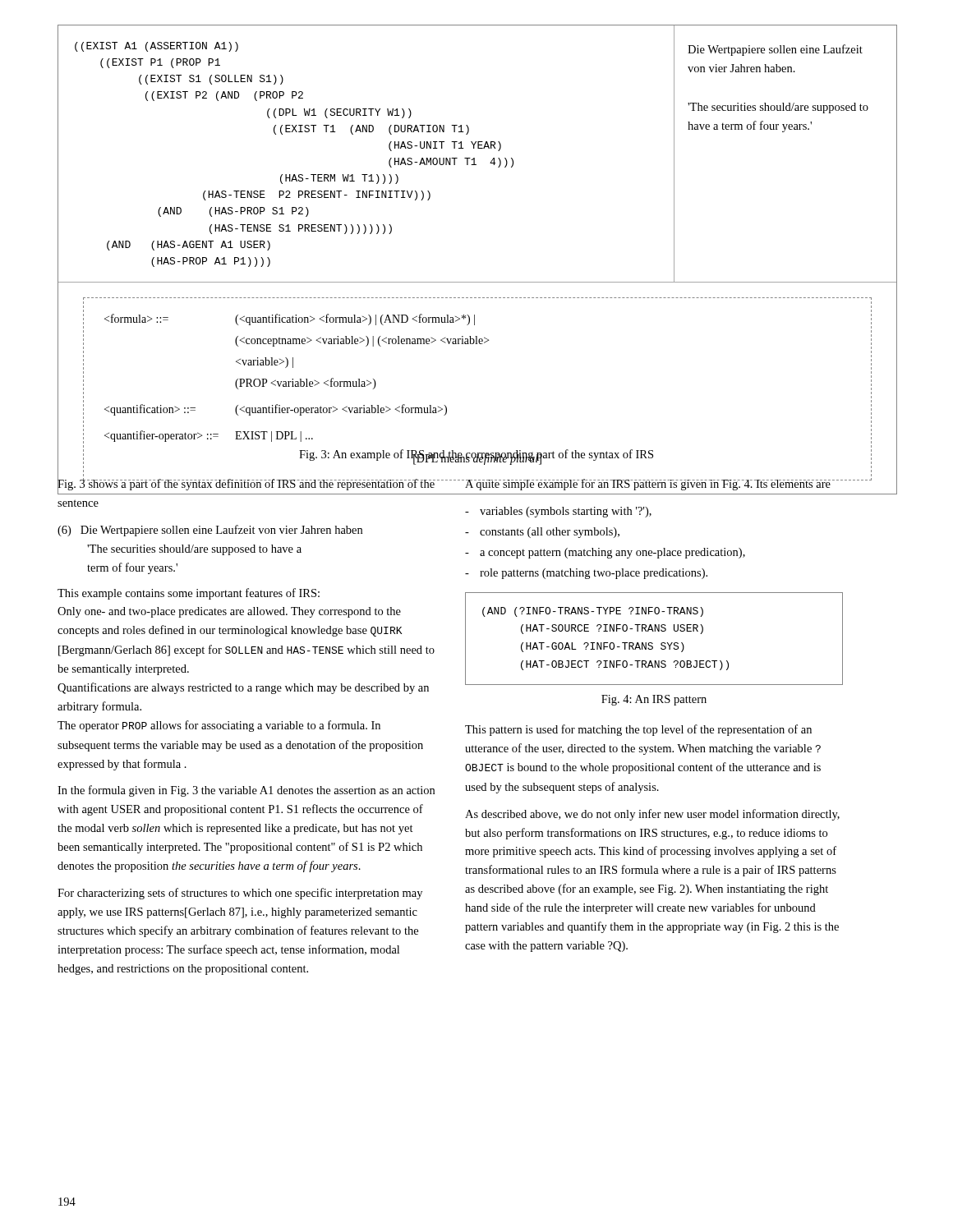Screen dimensions: 1232x953
Task: Find the list item that says "-constants (all other symbols),"
Action: point(543,532)
